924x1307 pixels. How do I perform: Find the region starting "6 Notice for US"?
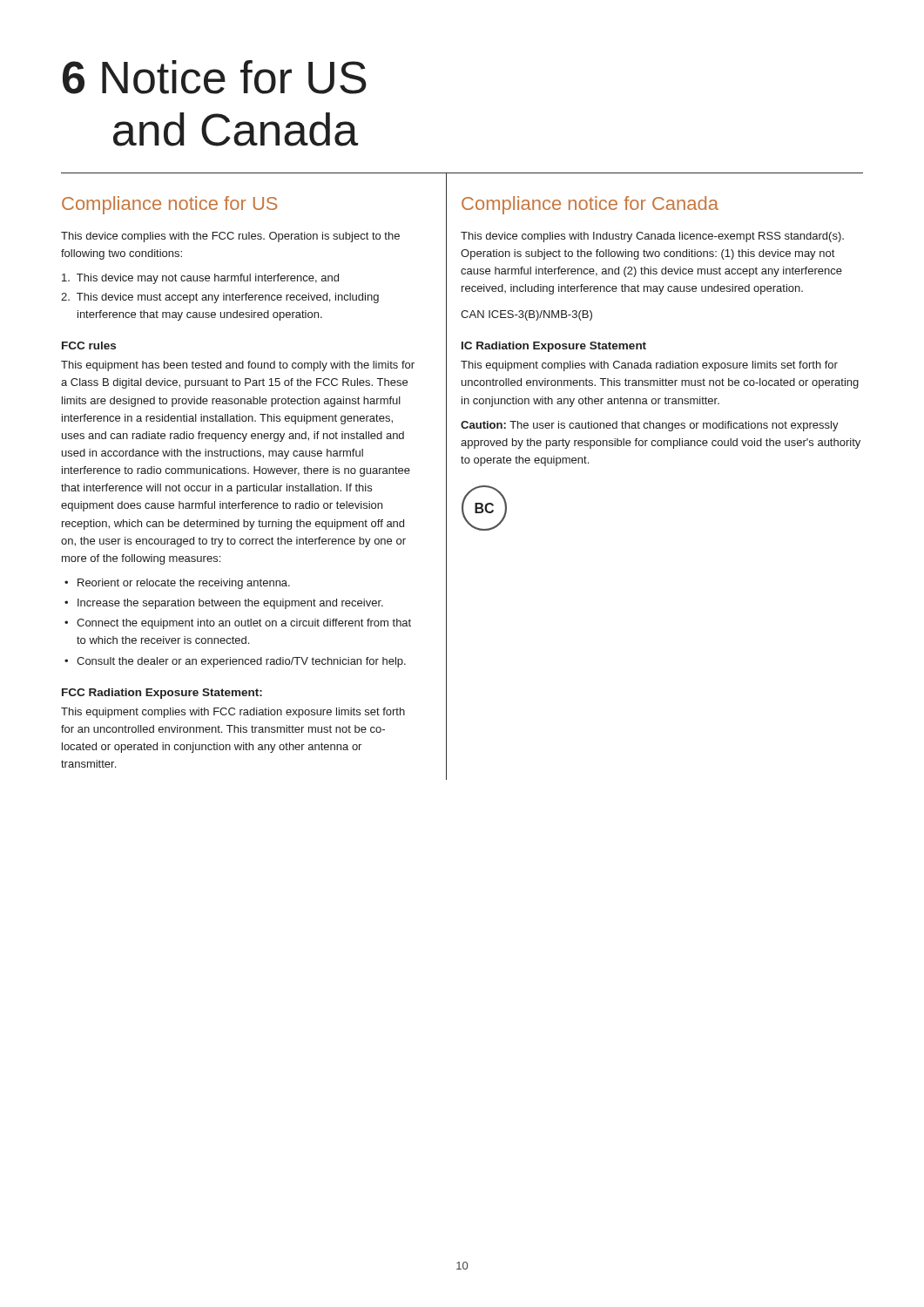(x=215, y=77)
